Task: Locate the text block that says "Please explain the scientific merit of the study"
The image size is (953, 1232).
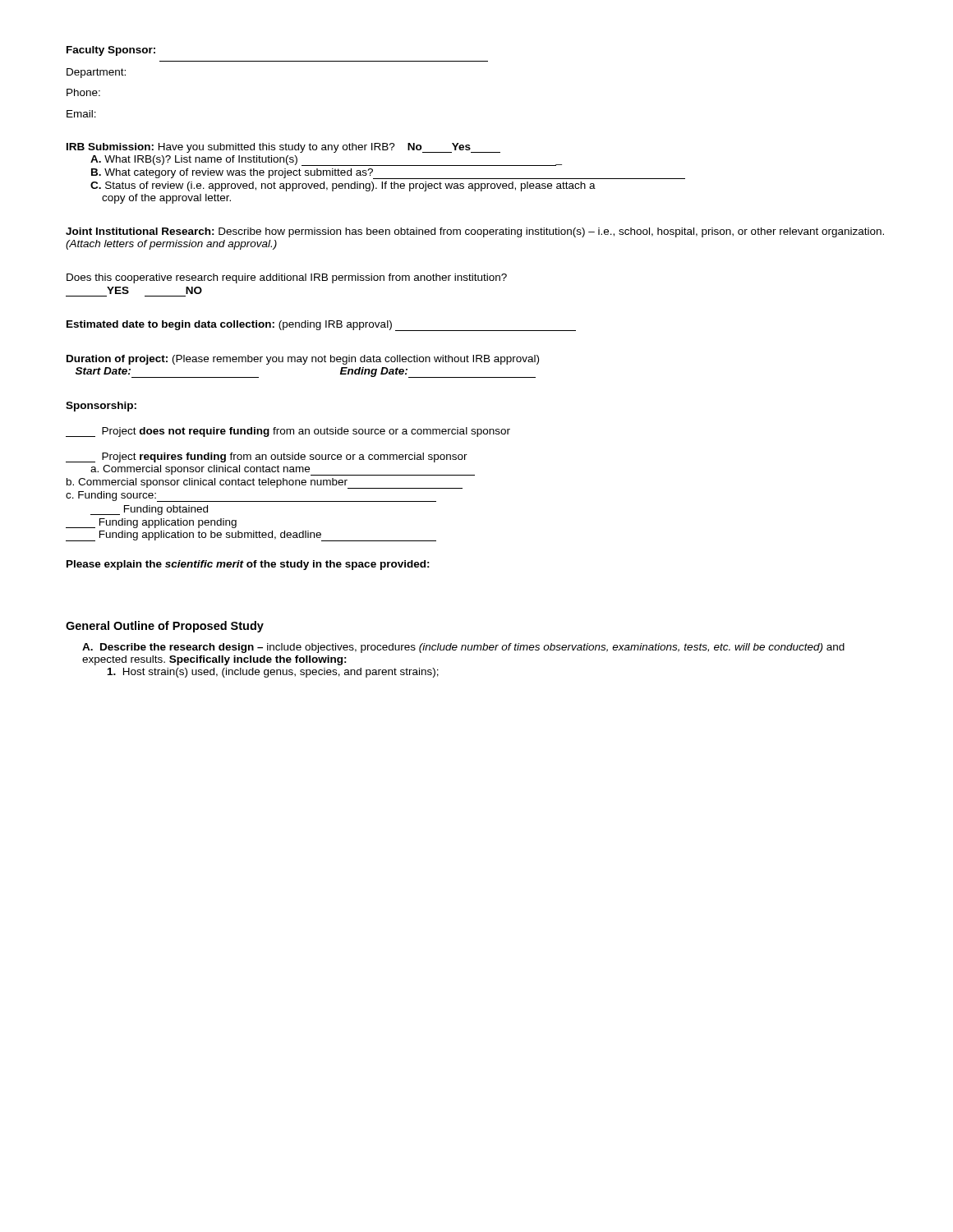Action: 248,564
